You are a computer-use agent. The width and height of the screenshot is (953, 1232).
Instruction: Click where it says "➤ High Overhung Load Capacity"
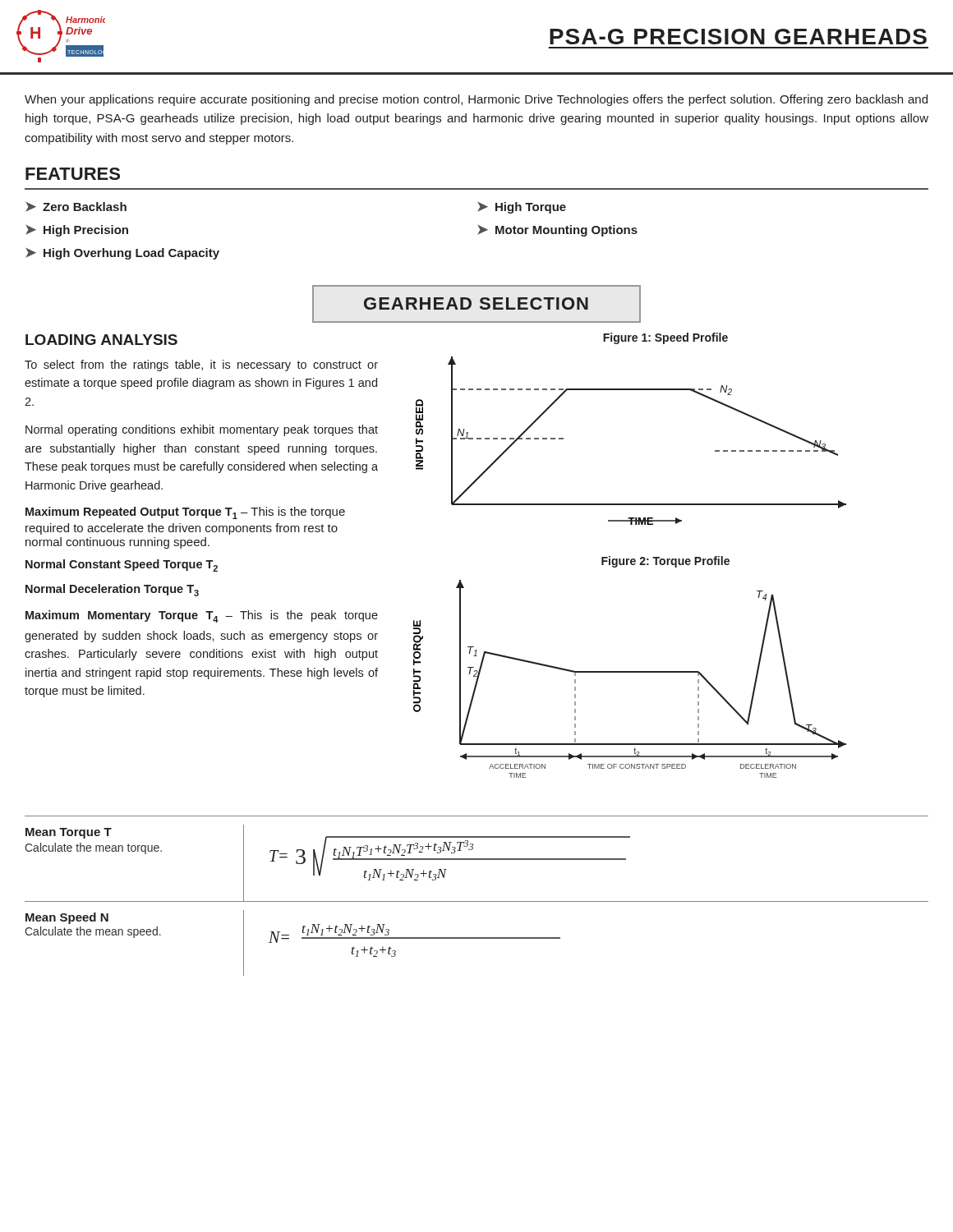pos(122,252)
